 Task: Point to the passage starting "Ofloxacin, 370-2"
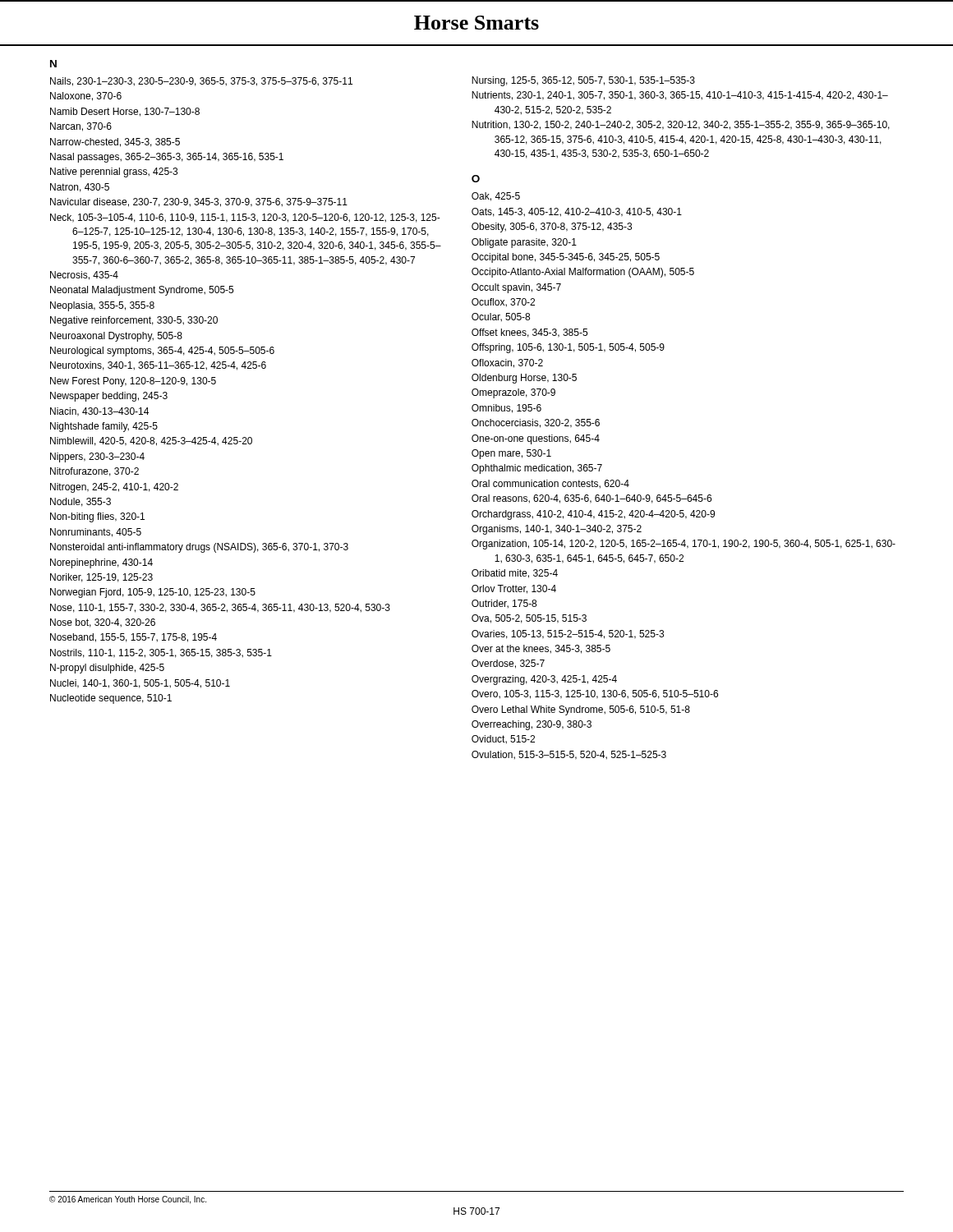(507, 363)
